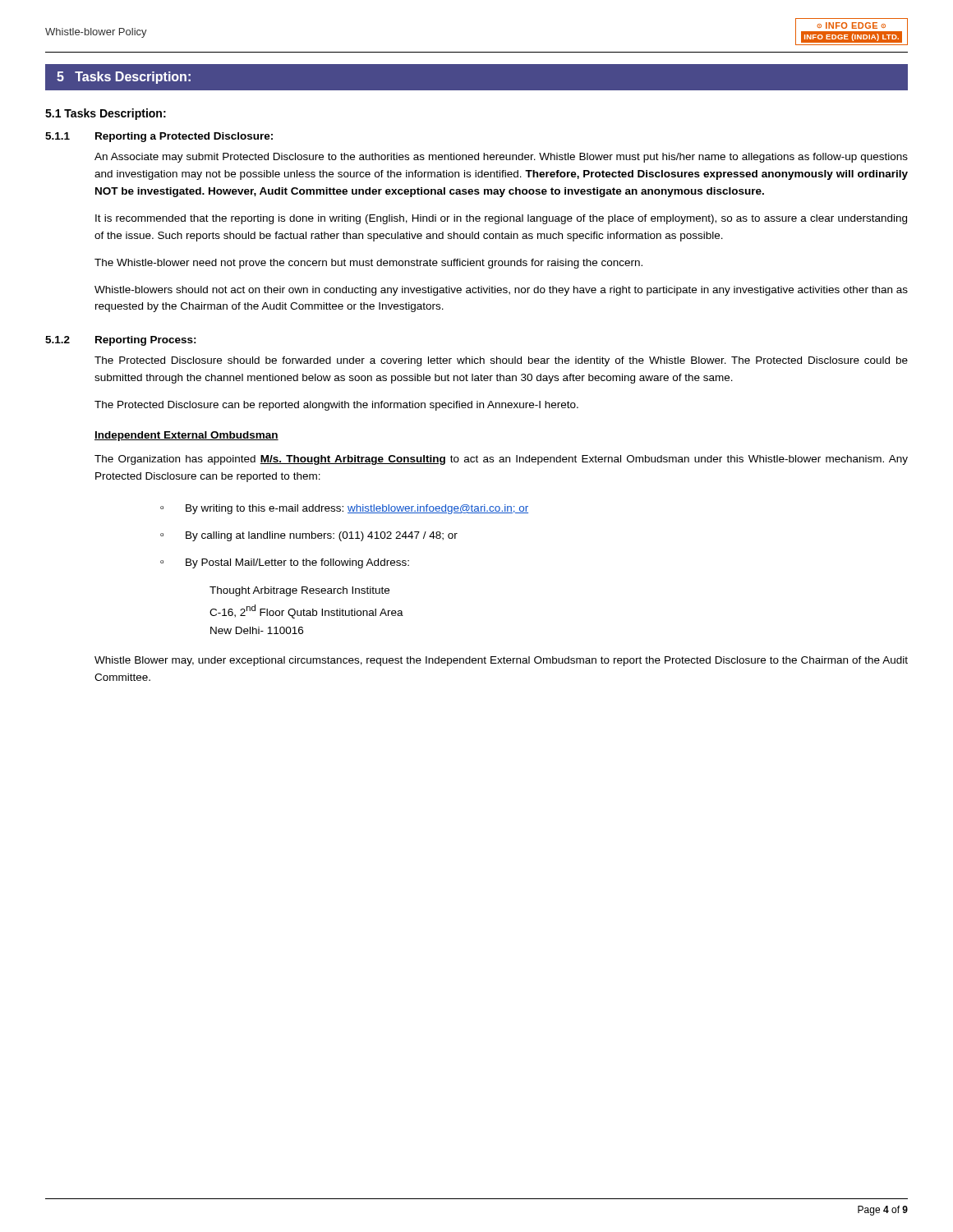Find the block on this page that starts "The Protected Disclosure can be reported alongwith the"

[x=337, y=405]
